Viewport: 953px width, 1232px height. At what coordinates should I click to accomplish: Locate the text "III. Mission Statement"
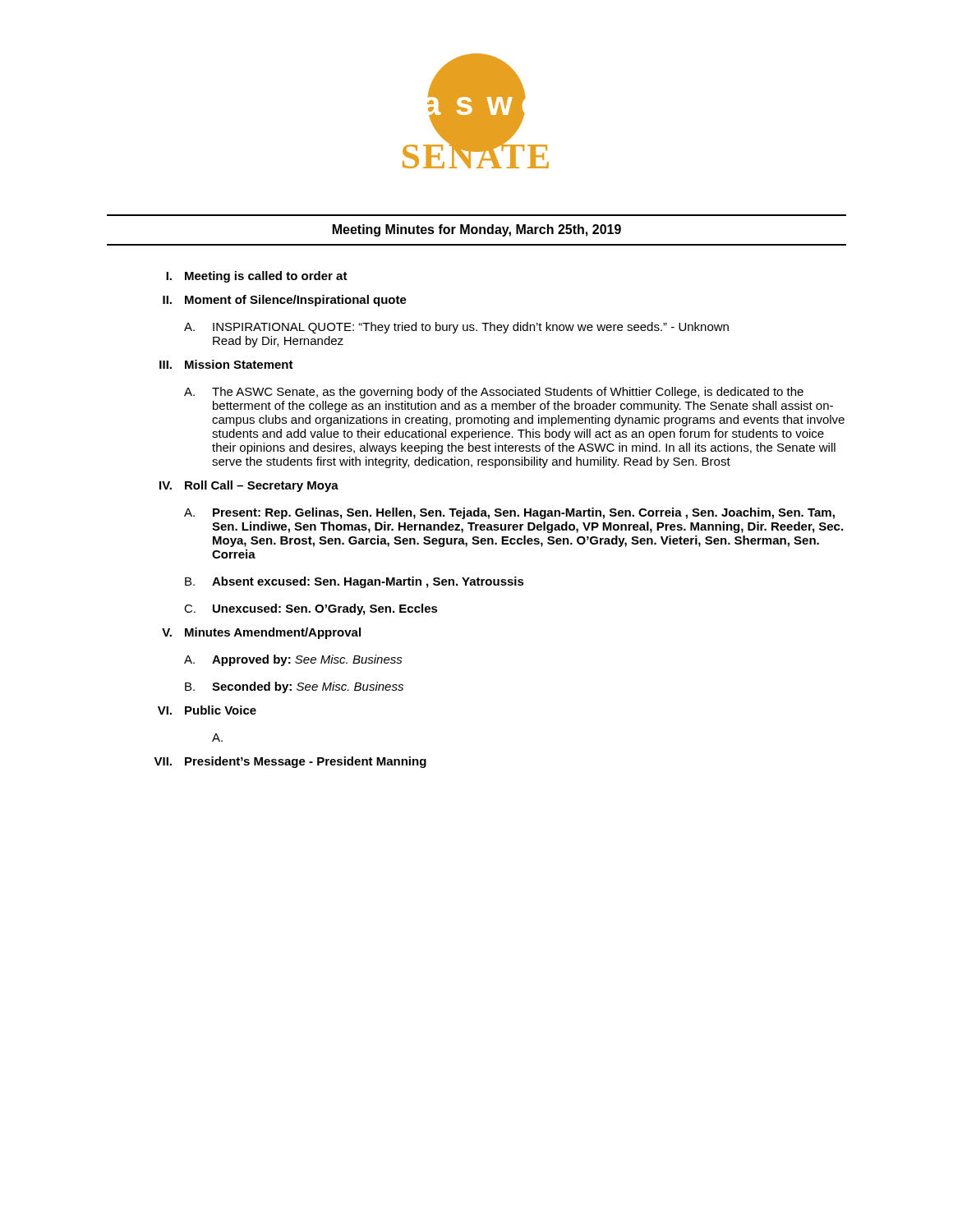(x=226, y=364)
